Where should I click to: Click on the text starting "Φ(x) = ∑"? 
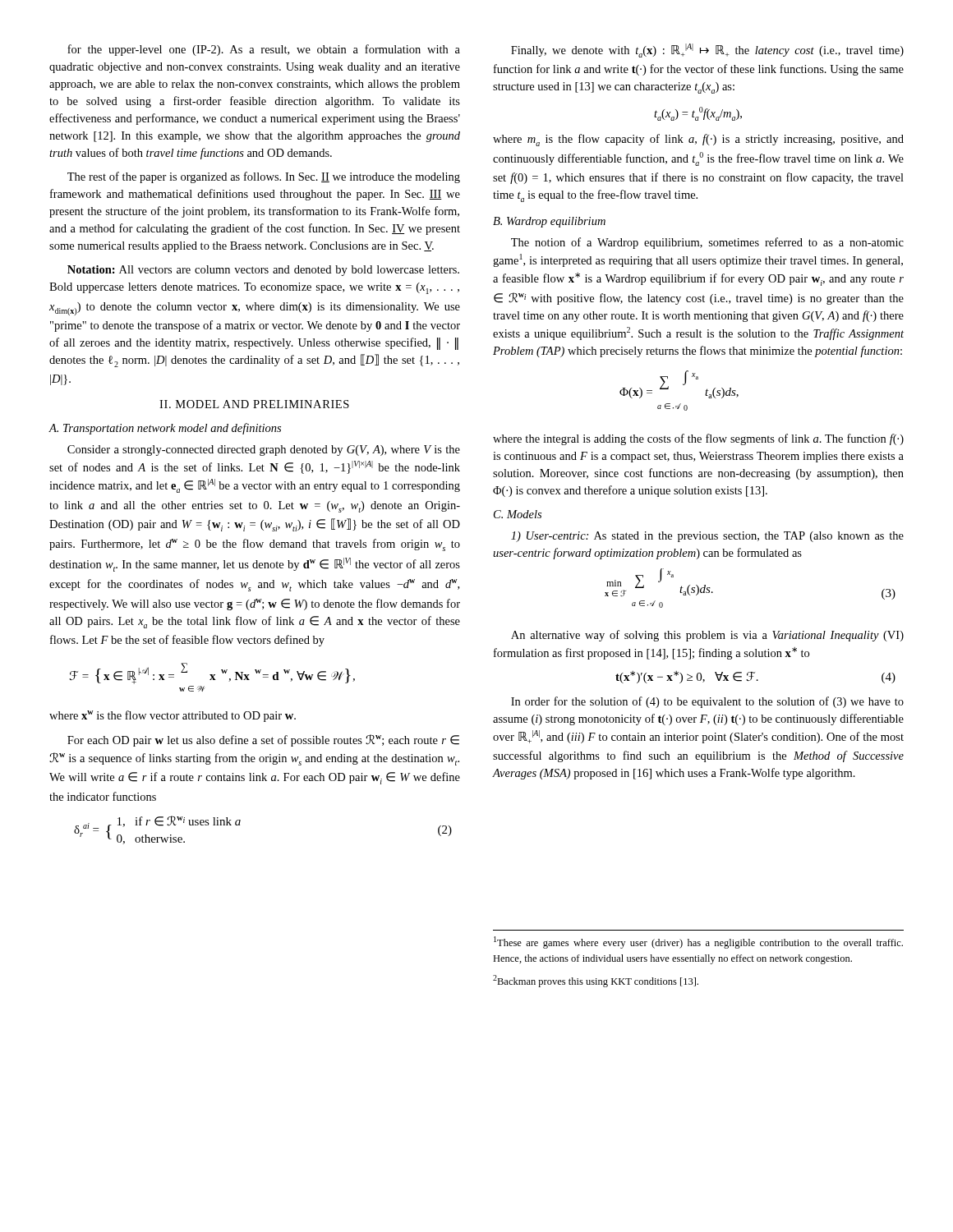[x=698, y=395]
